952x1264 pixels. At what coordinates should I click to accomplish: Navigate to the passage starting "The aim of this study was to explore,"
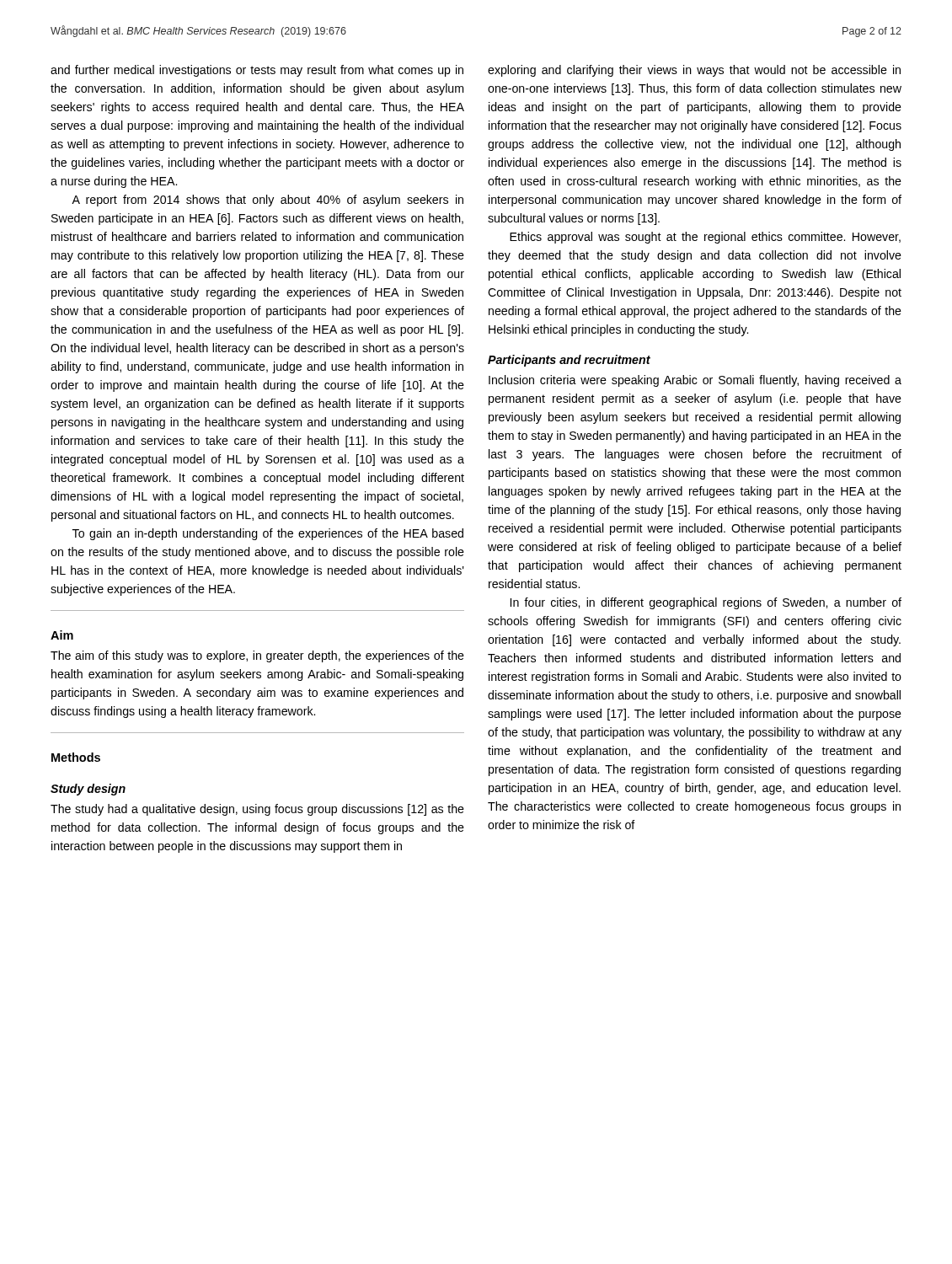pyautogui.click(x=257, y=684)
